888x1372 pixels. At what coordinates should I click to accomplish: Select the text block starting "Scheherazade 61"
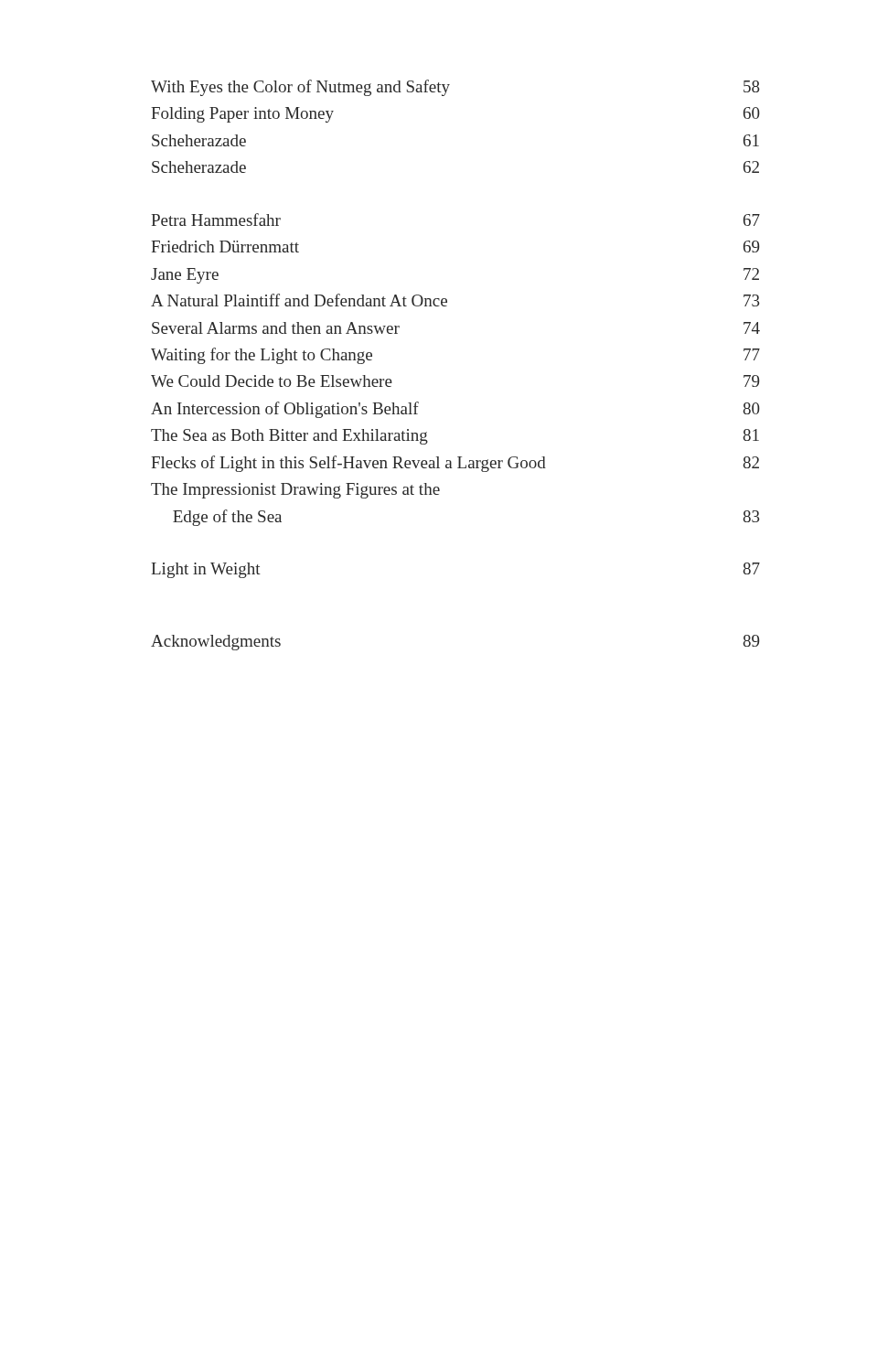click(200, 140)
